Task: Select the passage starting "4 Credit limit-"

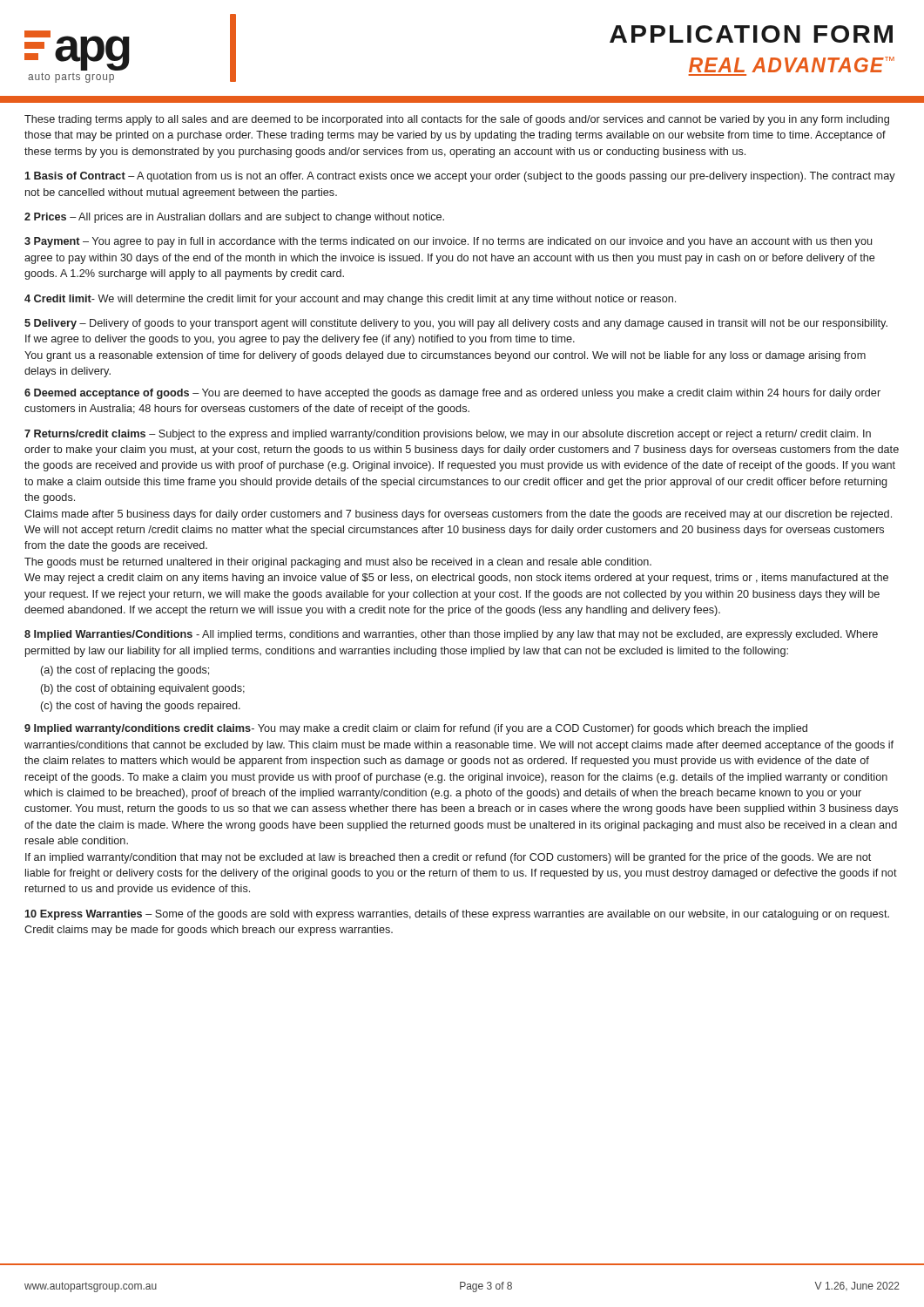Action: (x=351, y=299)
